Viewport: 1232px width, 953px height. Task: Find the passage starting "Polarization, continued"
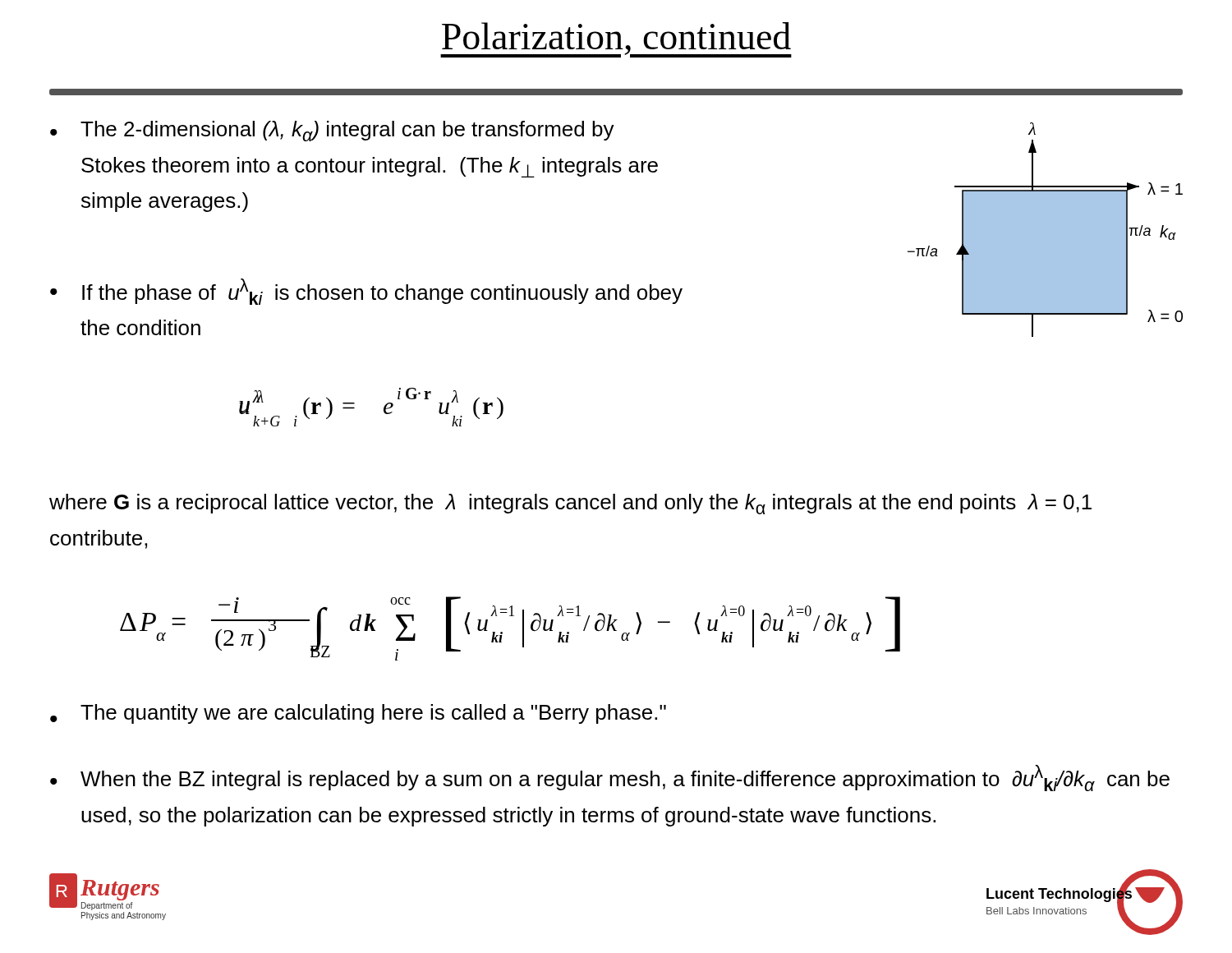pos(616,37)
